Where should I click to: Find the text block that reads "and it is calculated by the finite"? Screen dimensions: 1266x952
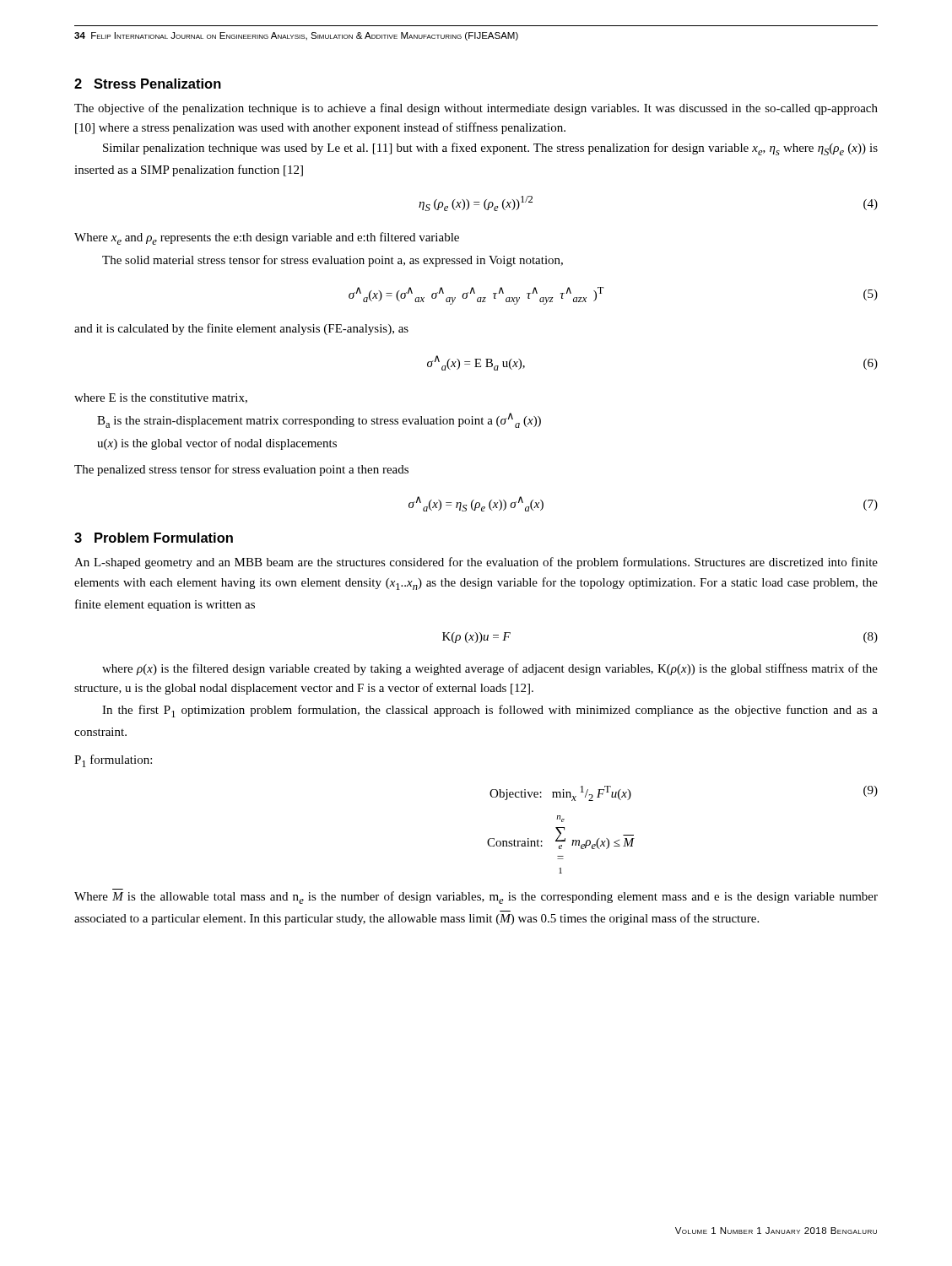click(x=241, y=329)
